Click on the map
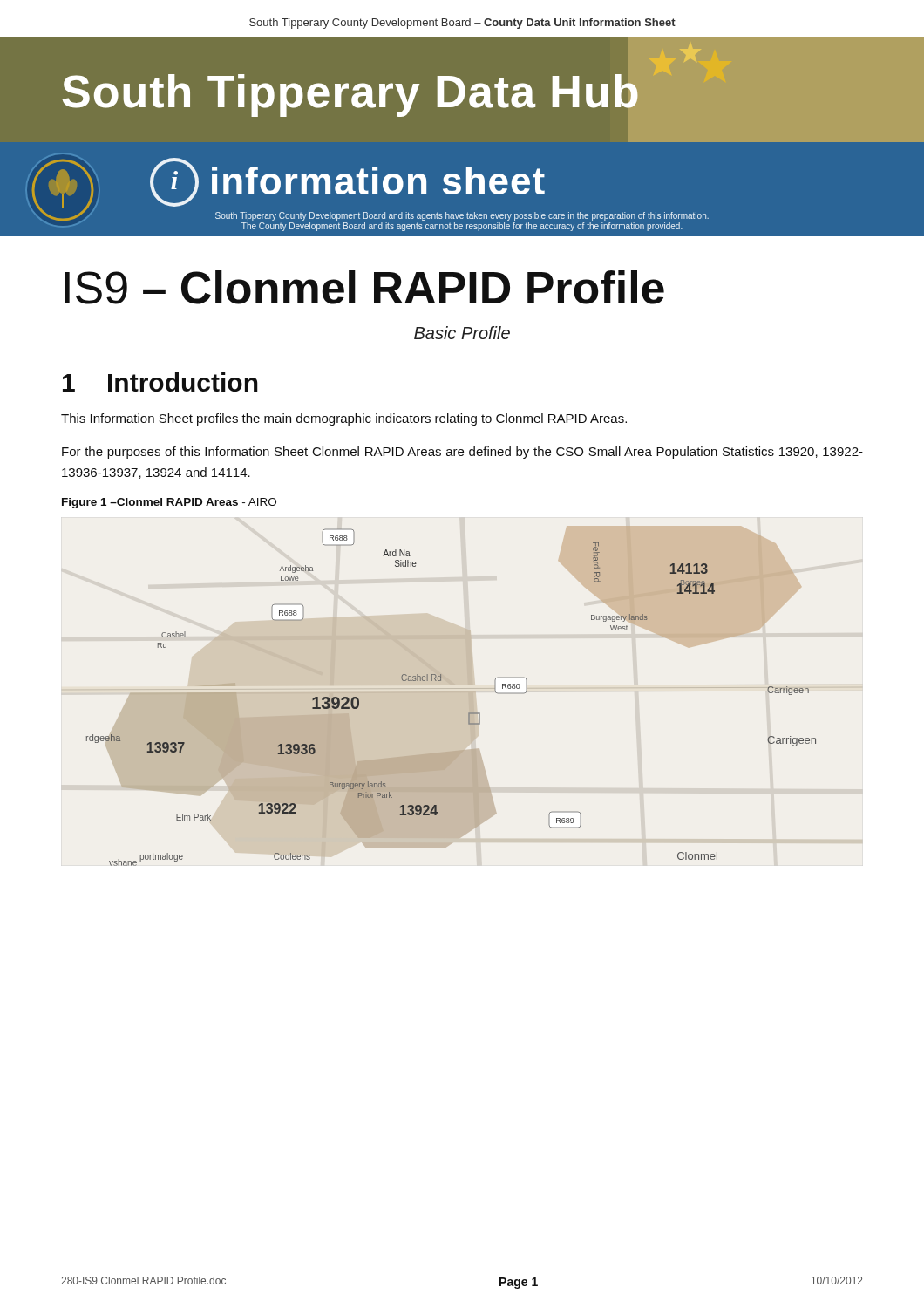Image resolution: width=924 pixels, height=1308 pixels. [x=462, y=693]
